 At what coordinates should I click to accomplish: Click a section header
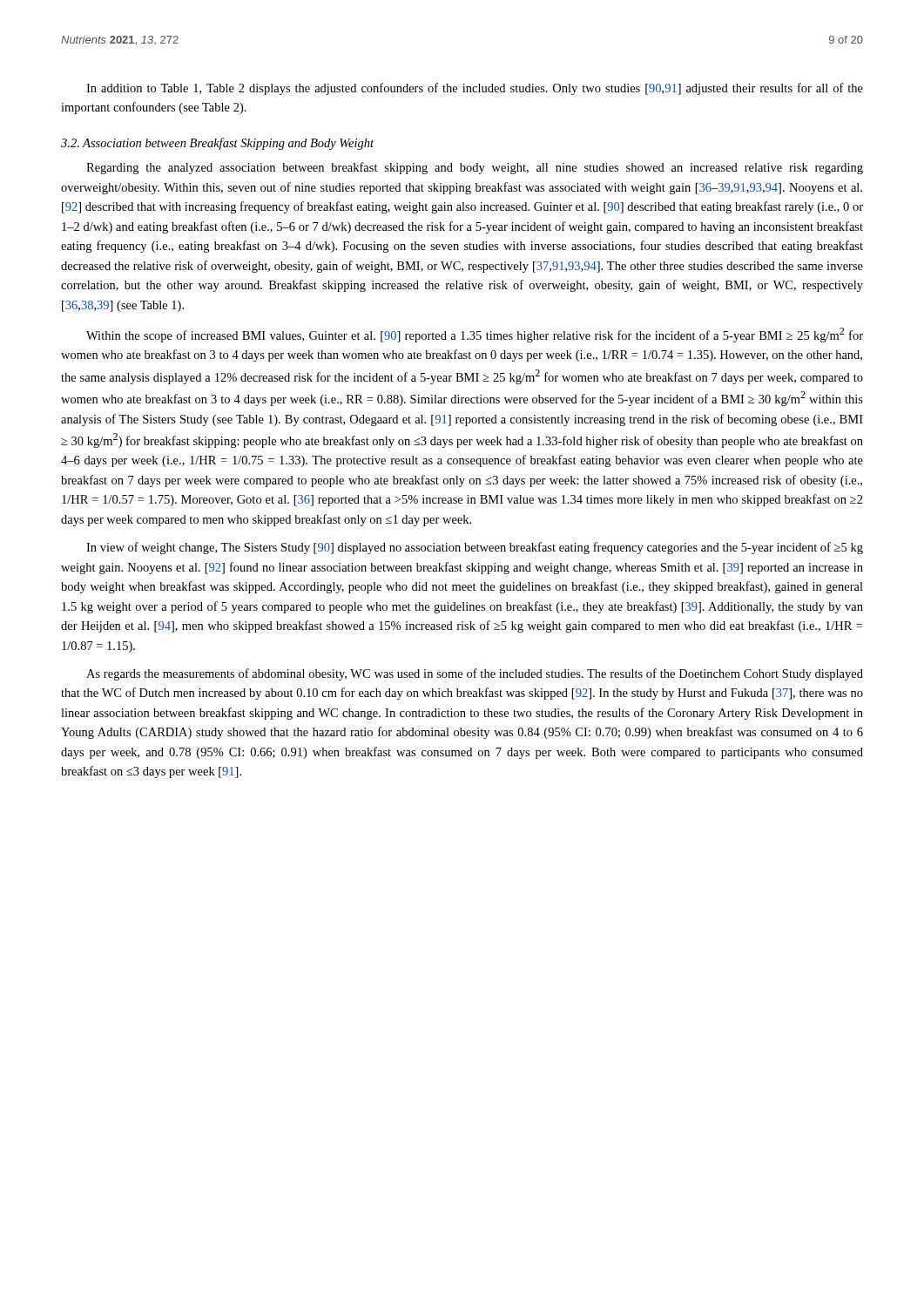(217, 143)
